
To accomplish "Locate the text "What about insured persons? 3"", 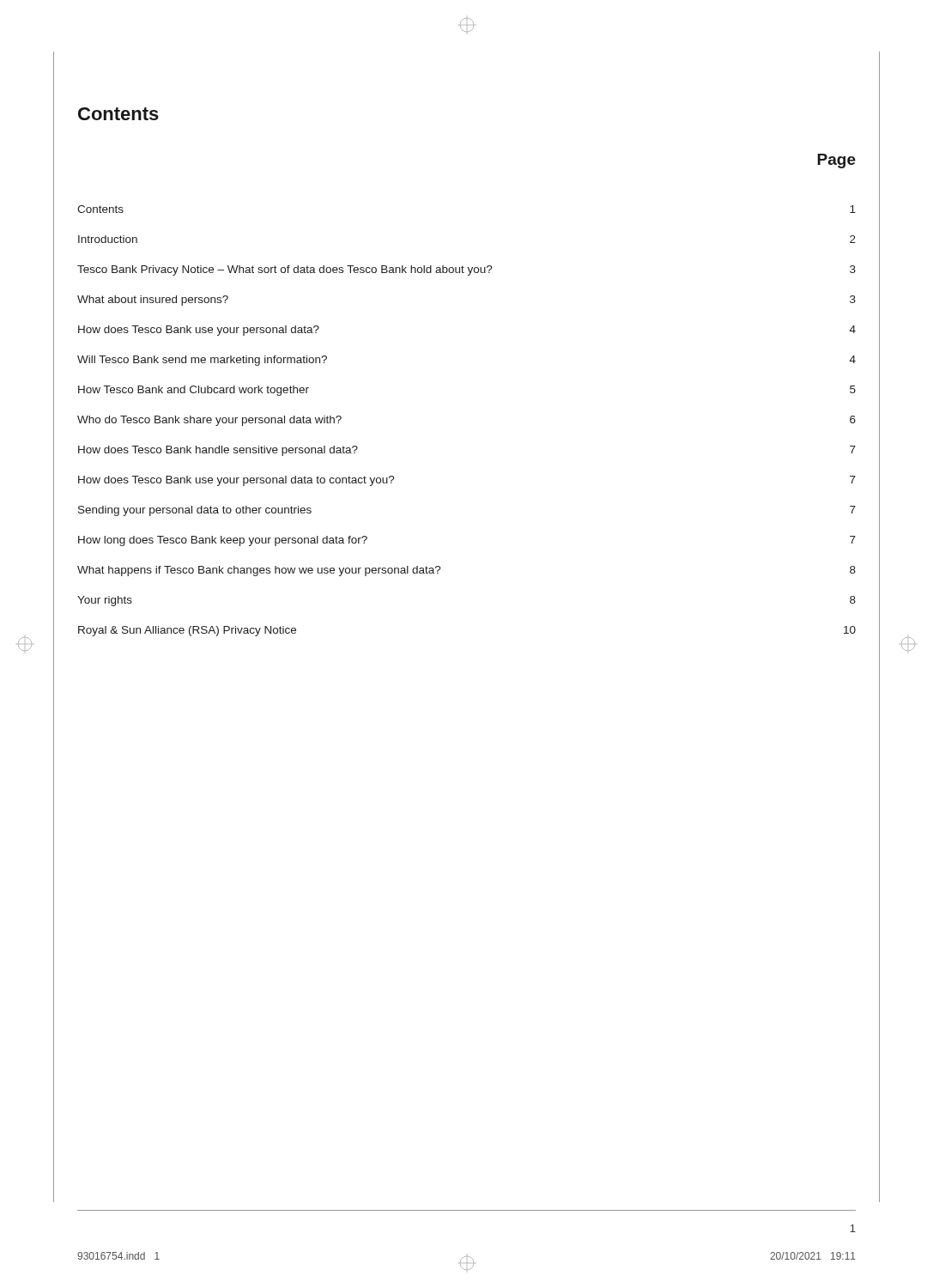I will (x=151, y=300).
